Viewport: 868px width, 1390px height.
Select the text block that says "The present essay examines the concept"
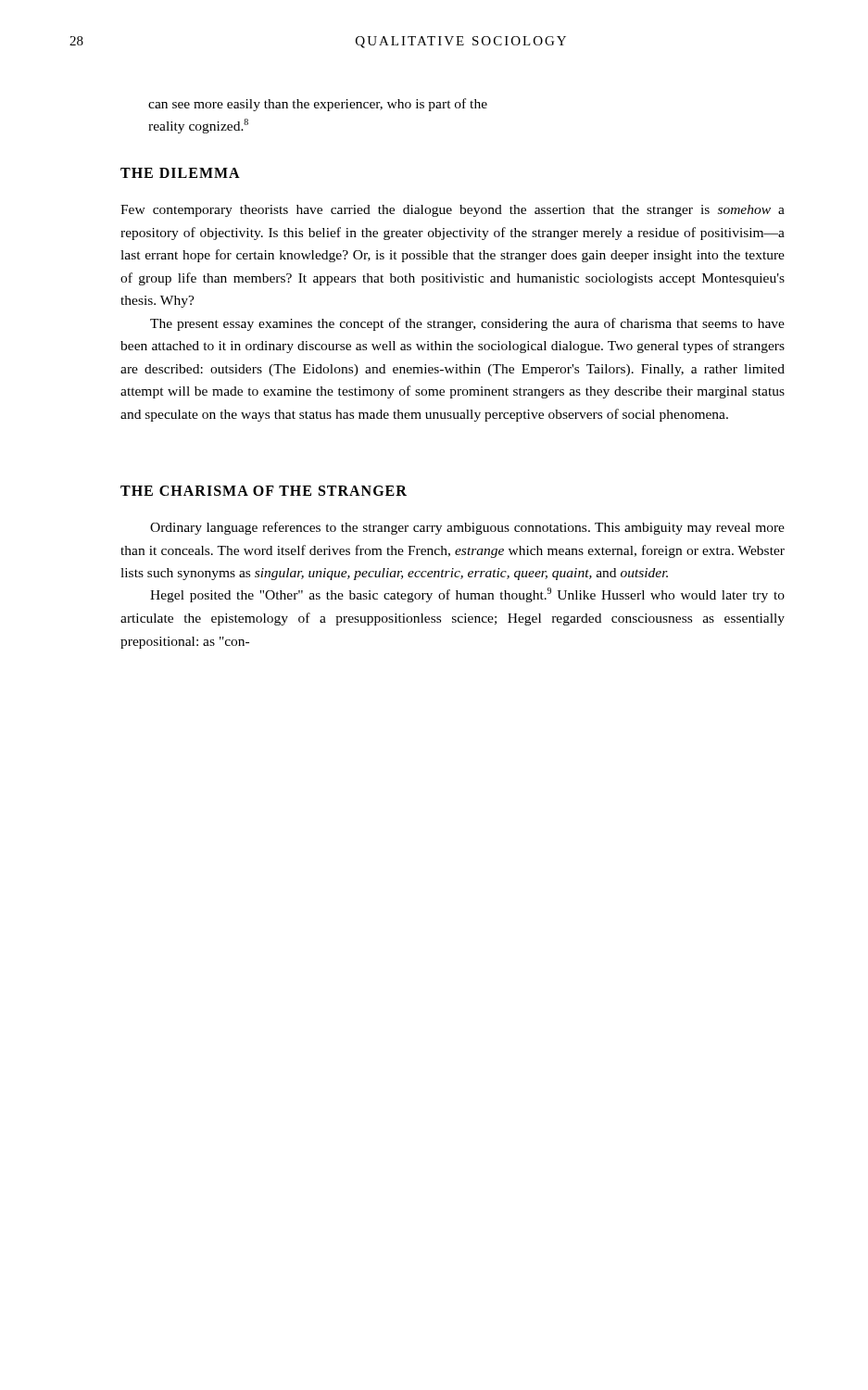452,368
